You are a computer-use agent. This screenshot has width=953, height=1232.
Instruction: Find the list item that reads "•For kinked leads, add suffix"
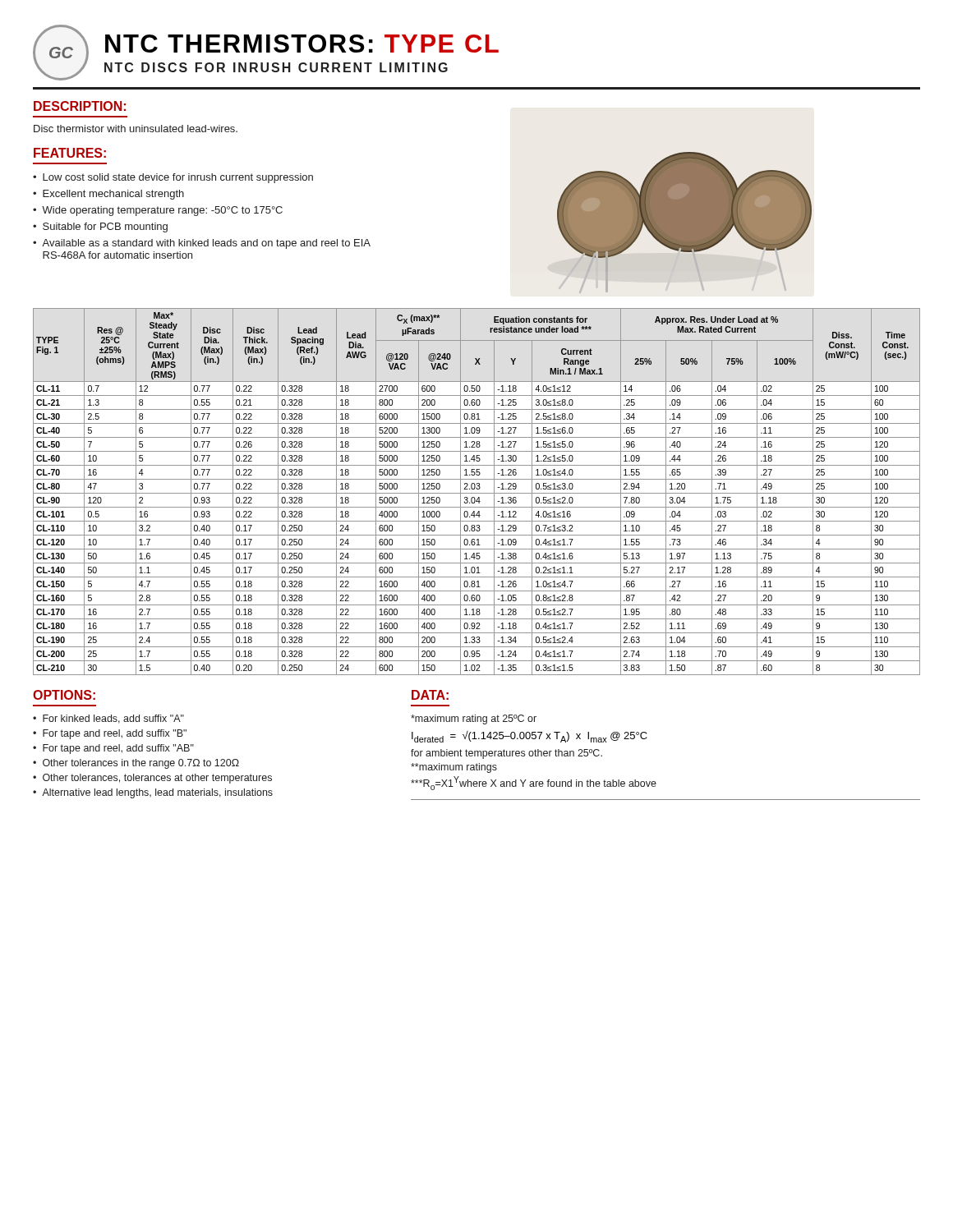tap(108, 719)
